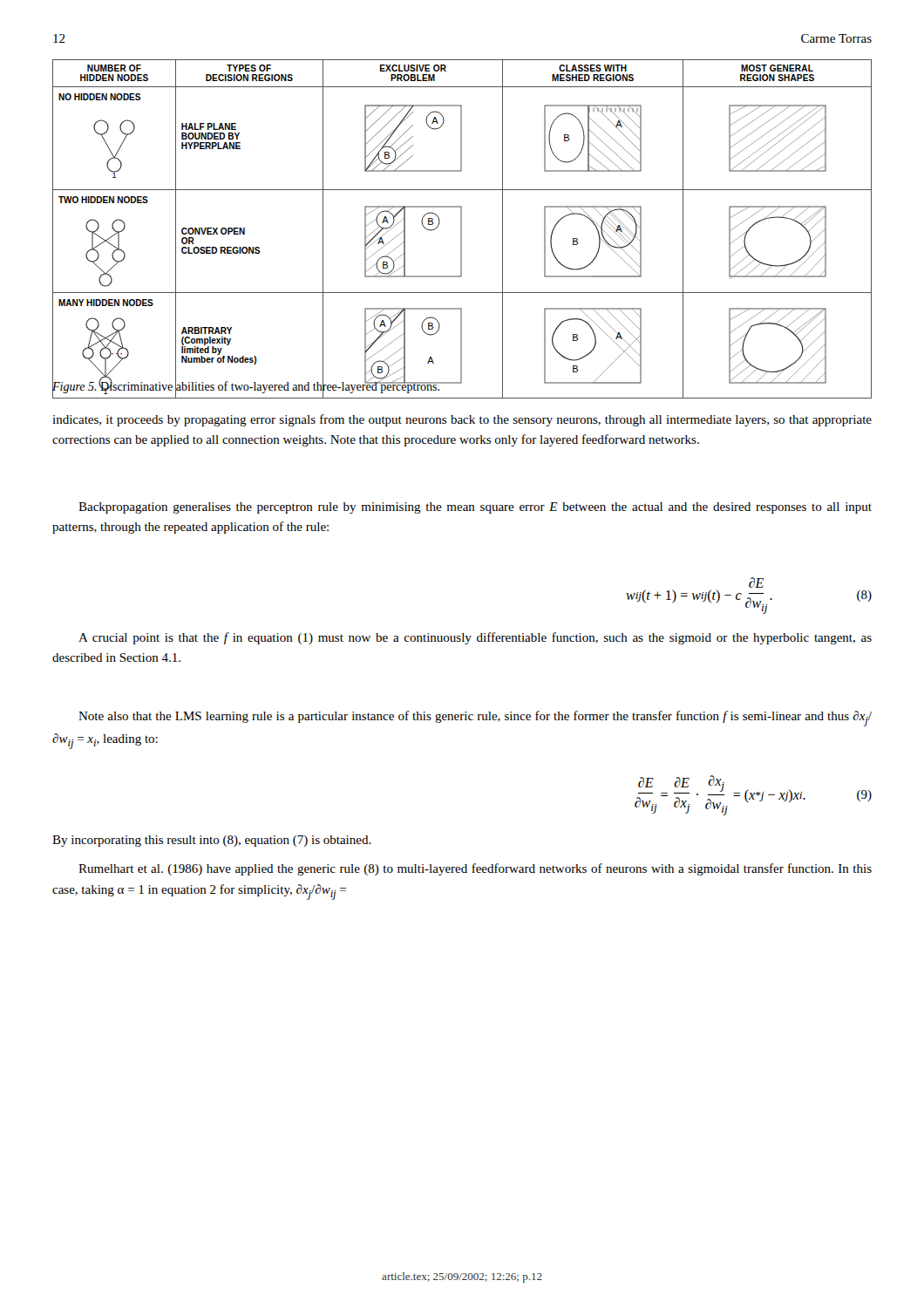Navigate to the element starting "indicates, it proceeds by propagating error"
This screenshot has width=924, height=1308.
tap(462, 430)
